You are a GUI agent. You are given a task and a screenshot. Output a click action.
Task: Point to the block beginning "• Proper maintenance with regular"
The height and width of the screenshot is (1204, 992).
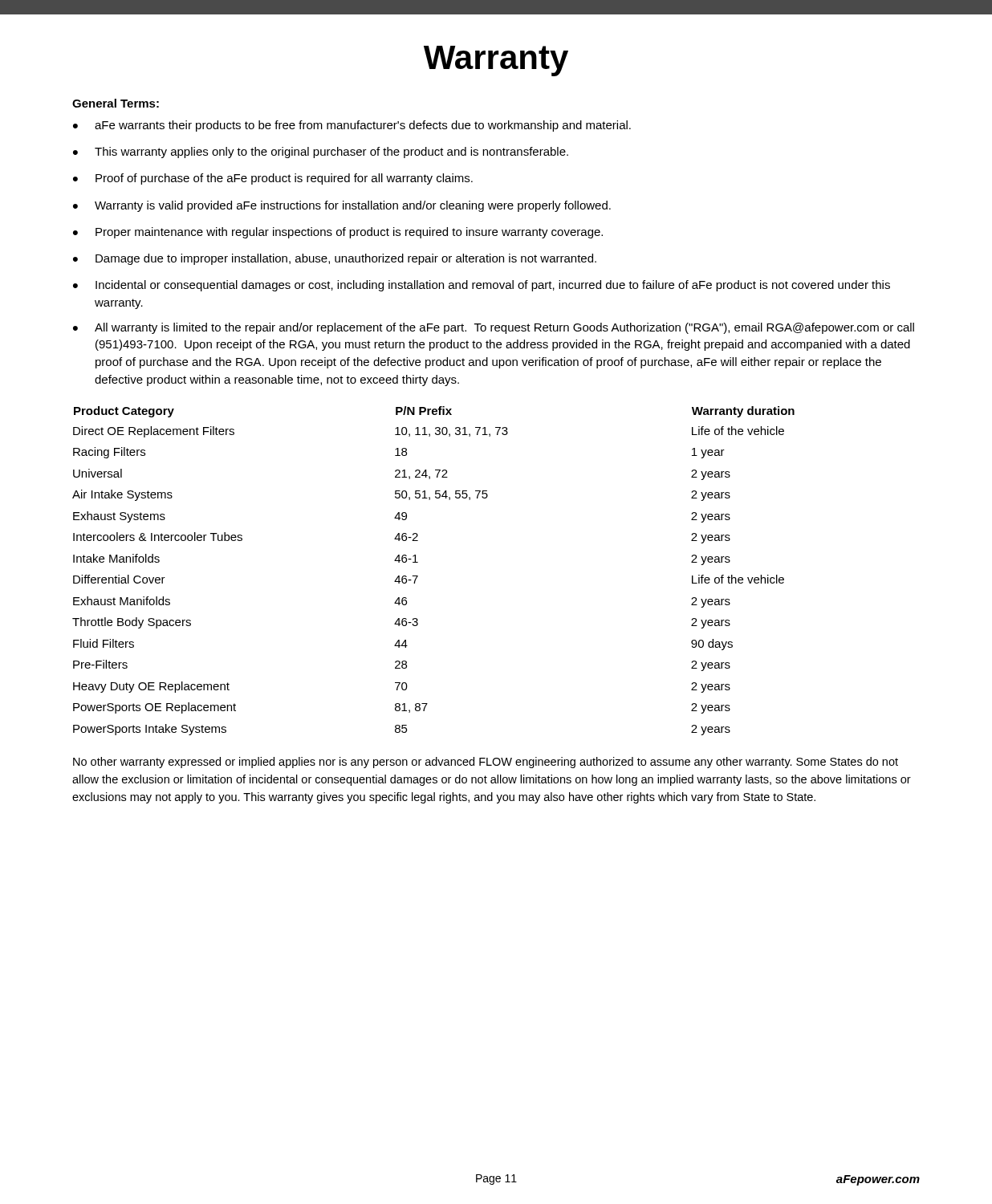(x=496, y=233)
